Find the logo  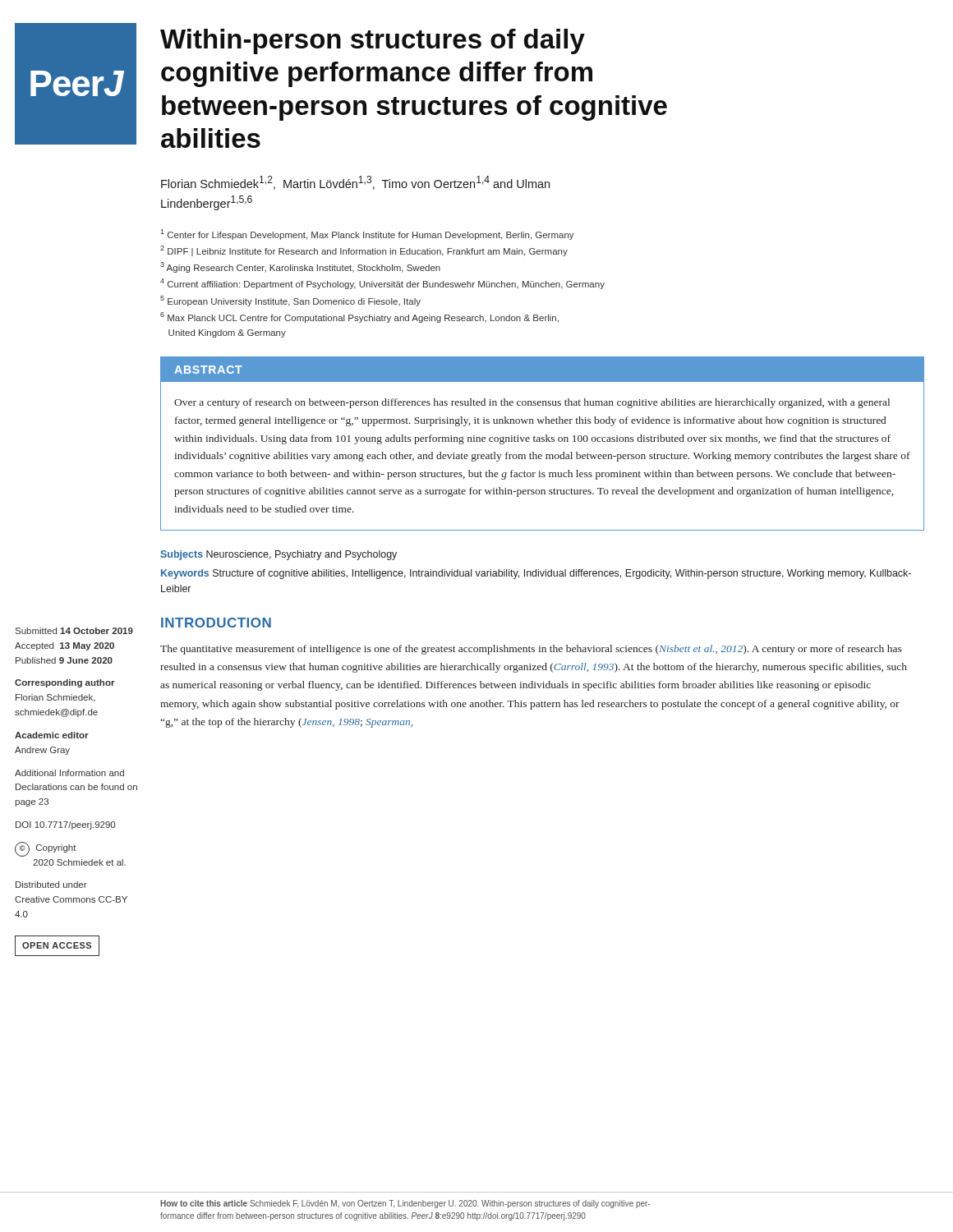pyautogui.click(x=76, y=84)
